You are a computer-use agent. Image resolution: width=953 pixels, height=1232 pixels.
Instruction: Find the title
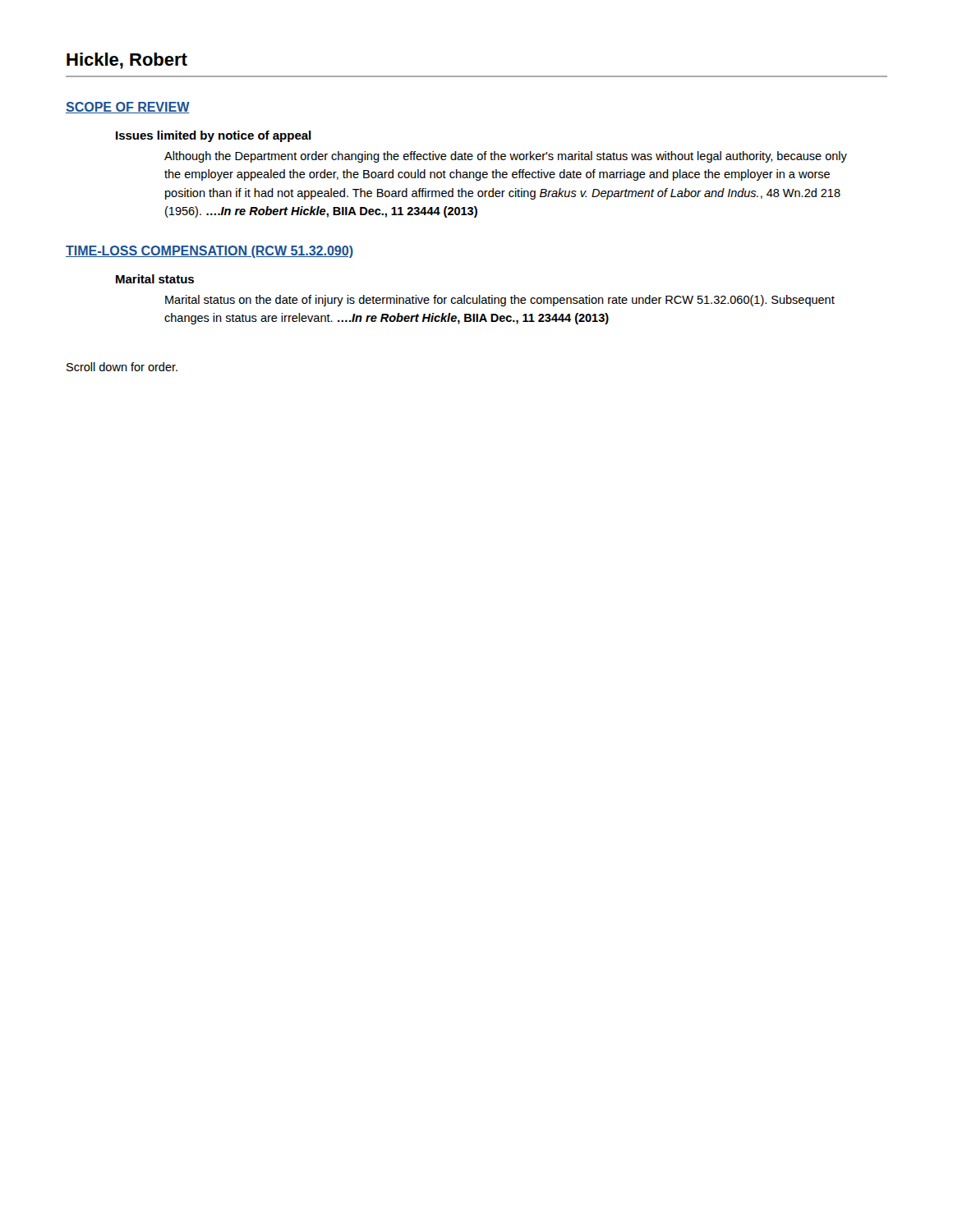(127, 60)
